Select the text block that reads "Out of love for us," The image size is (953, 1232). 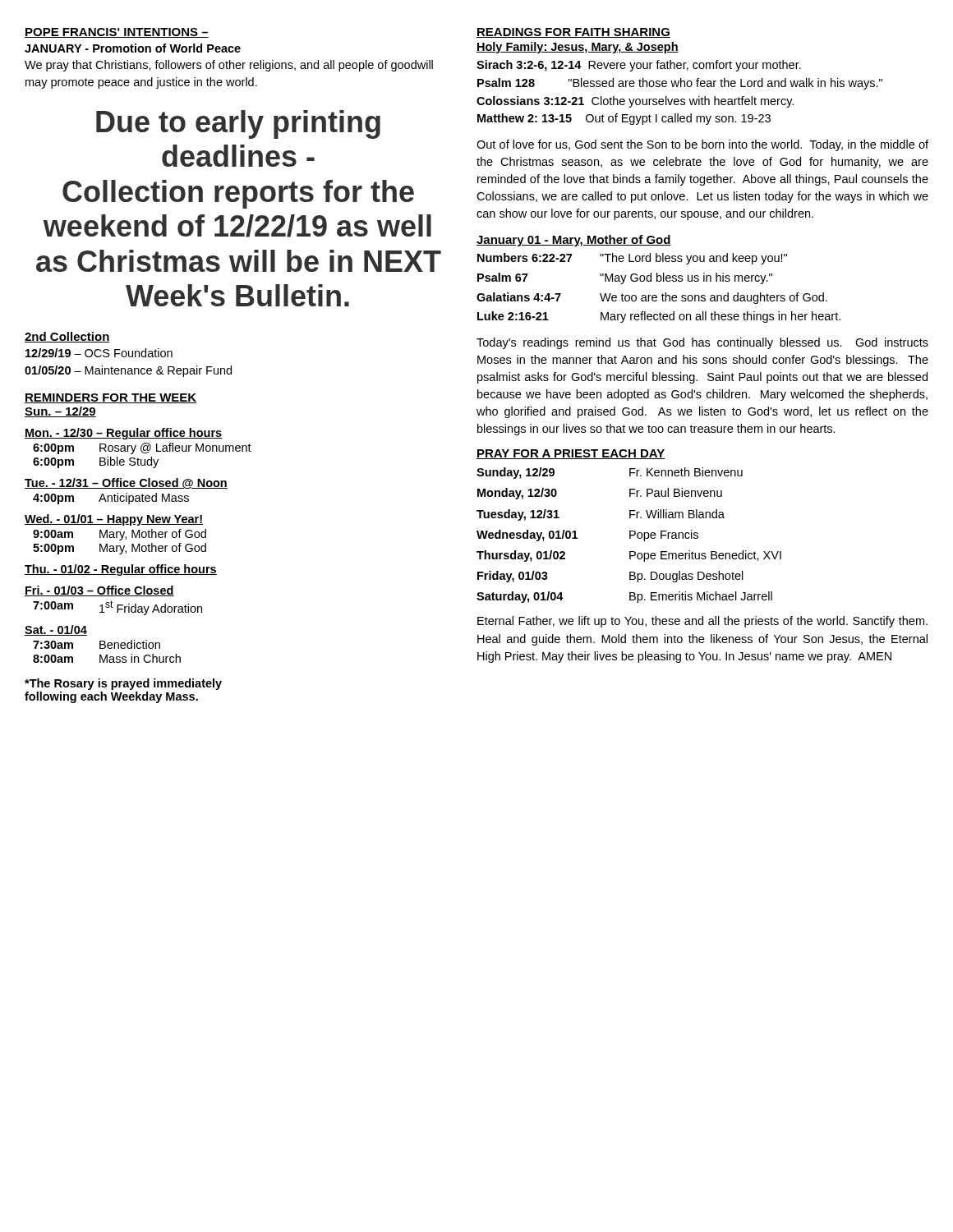[702, 179]
